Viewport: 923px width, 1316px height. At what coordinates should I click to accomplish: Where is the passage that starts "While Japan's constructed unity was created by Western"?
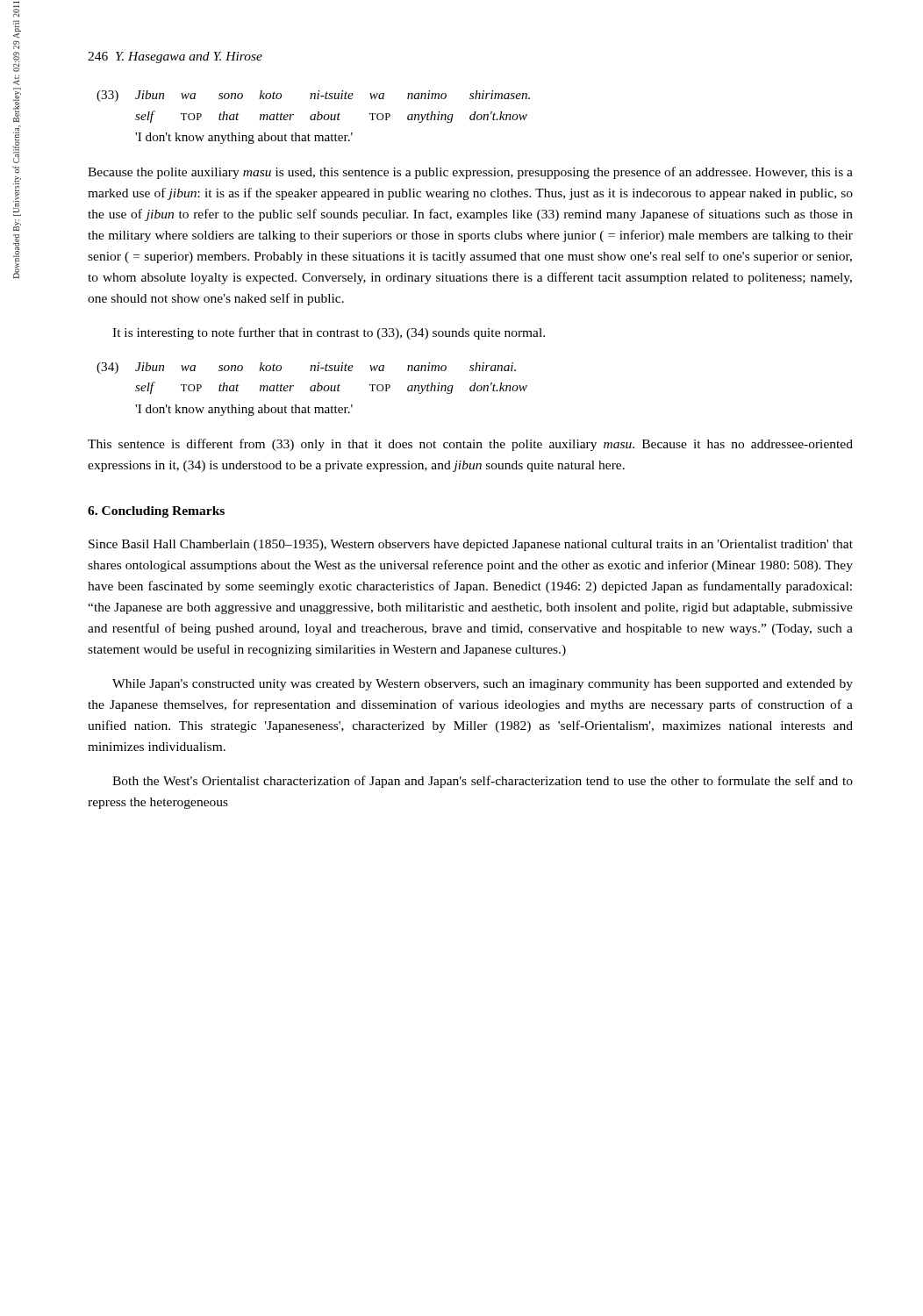point(470,714)
